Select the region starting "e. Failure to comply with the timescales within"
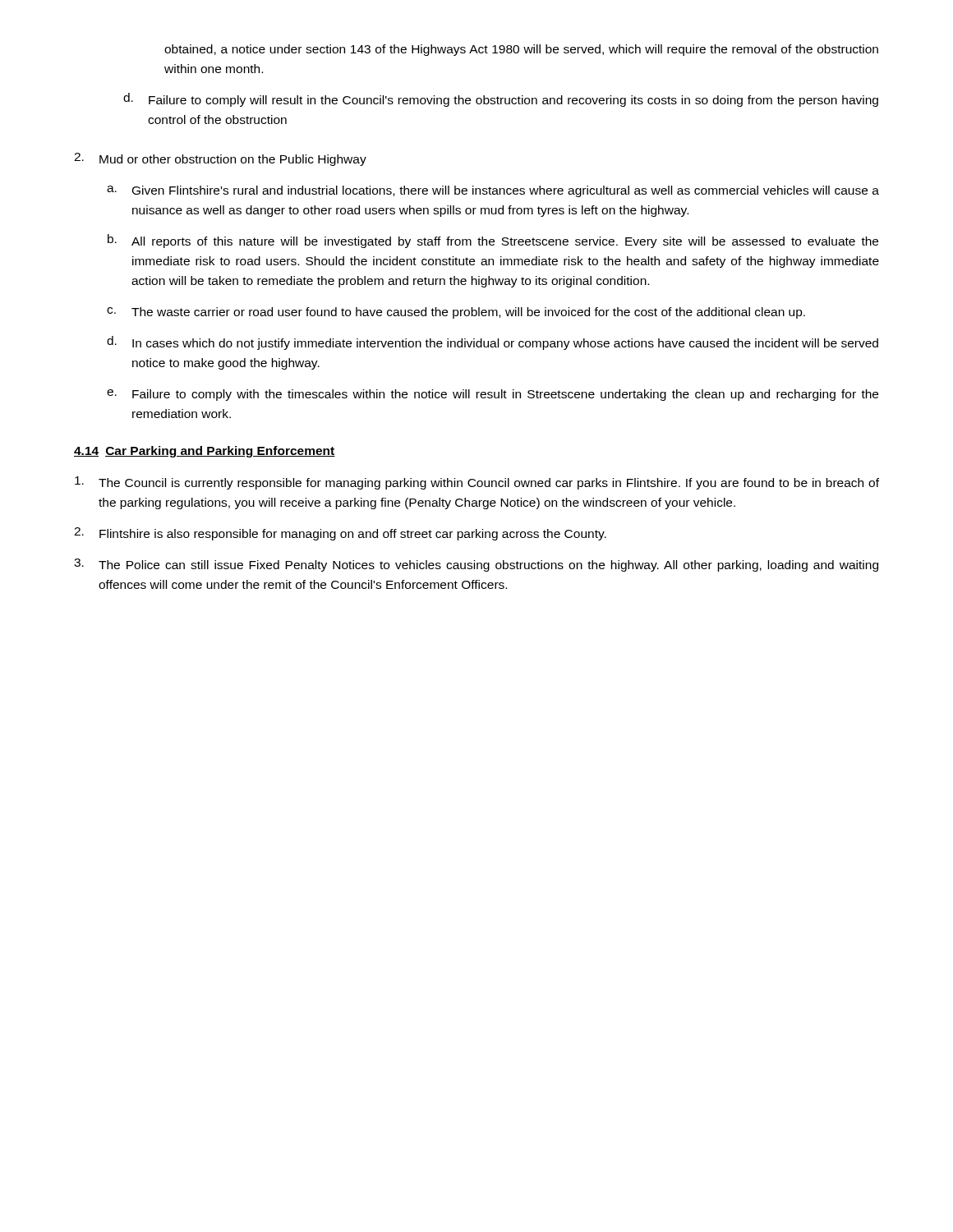The image size is (953, 1232). pyautogui.click(x=493, y=404)
